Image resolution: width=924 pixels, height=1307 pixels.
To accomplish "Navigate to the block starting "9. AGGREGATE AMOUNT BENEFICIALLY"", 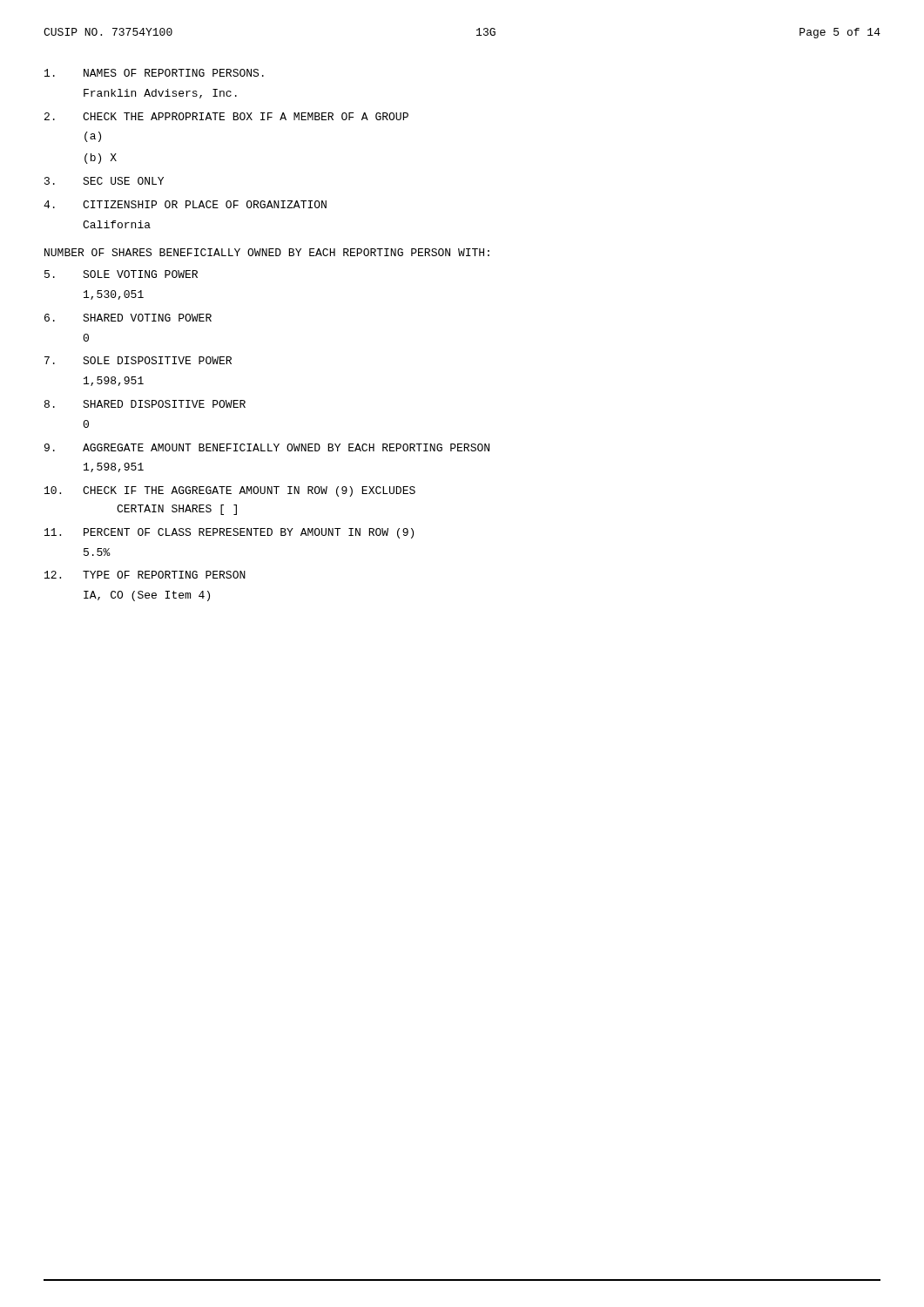I will point(462,459).
